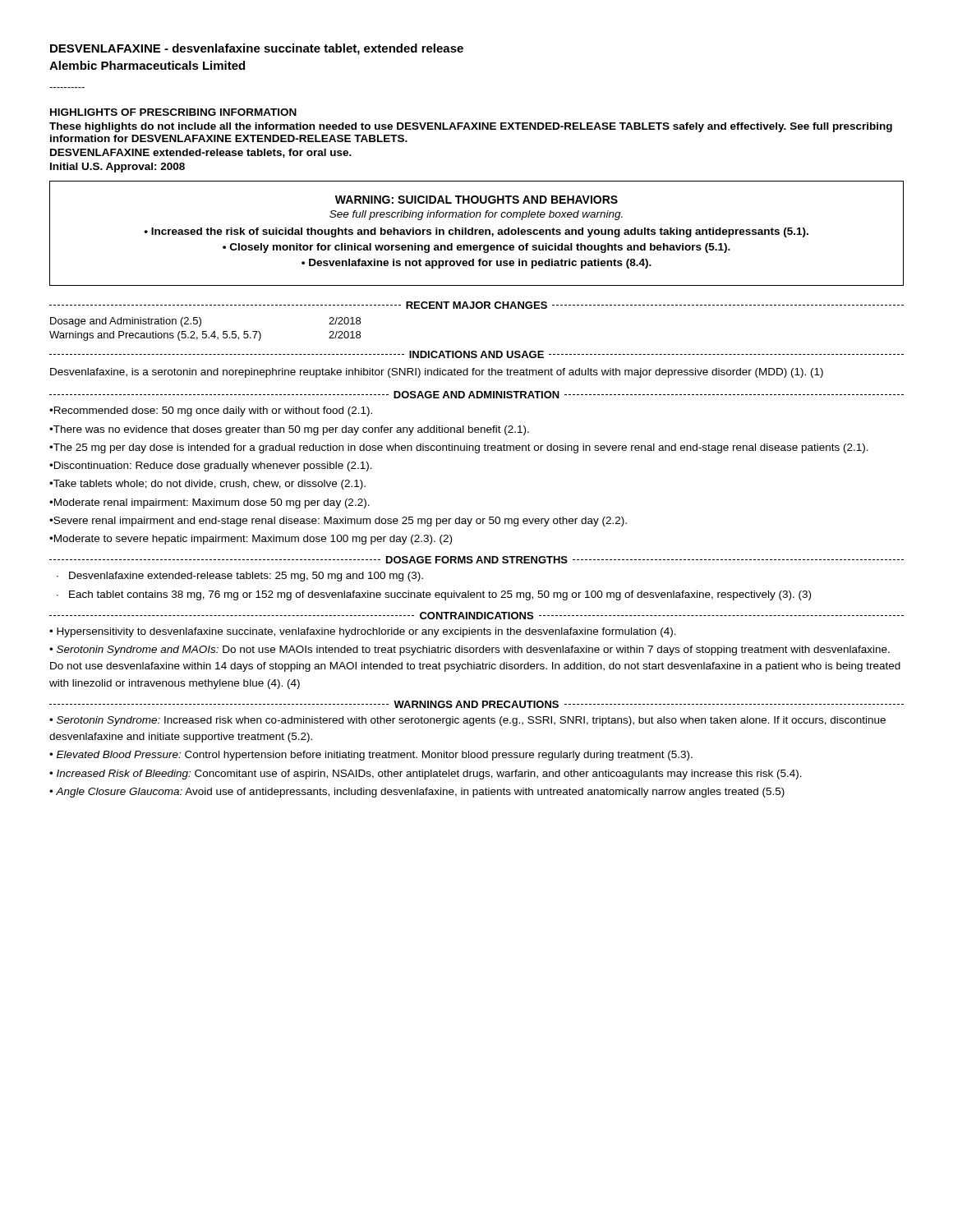Locate the list item that says "•Moderate renal impairment: Maximum dose 50 mg per"
Image resolution: width=953 pixels, height=1232 pixels.
(x=210, y=502)
